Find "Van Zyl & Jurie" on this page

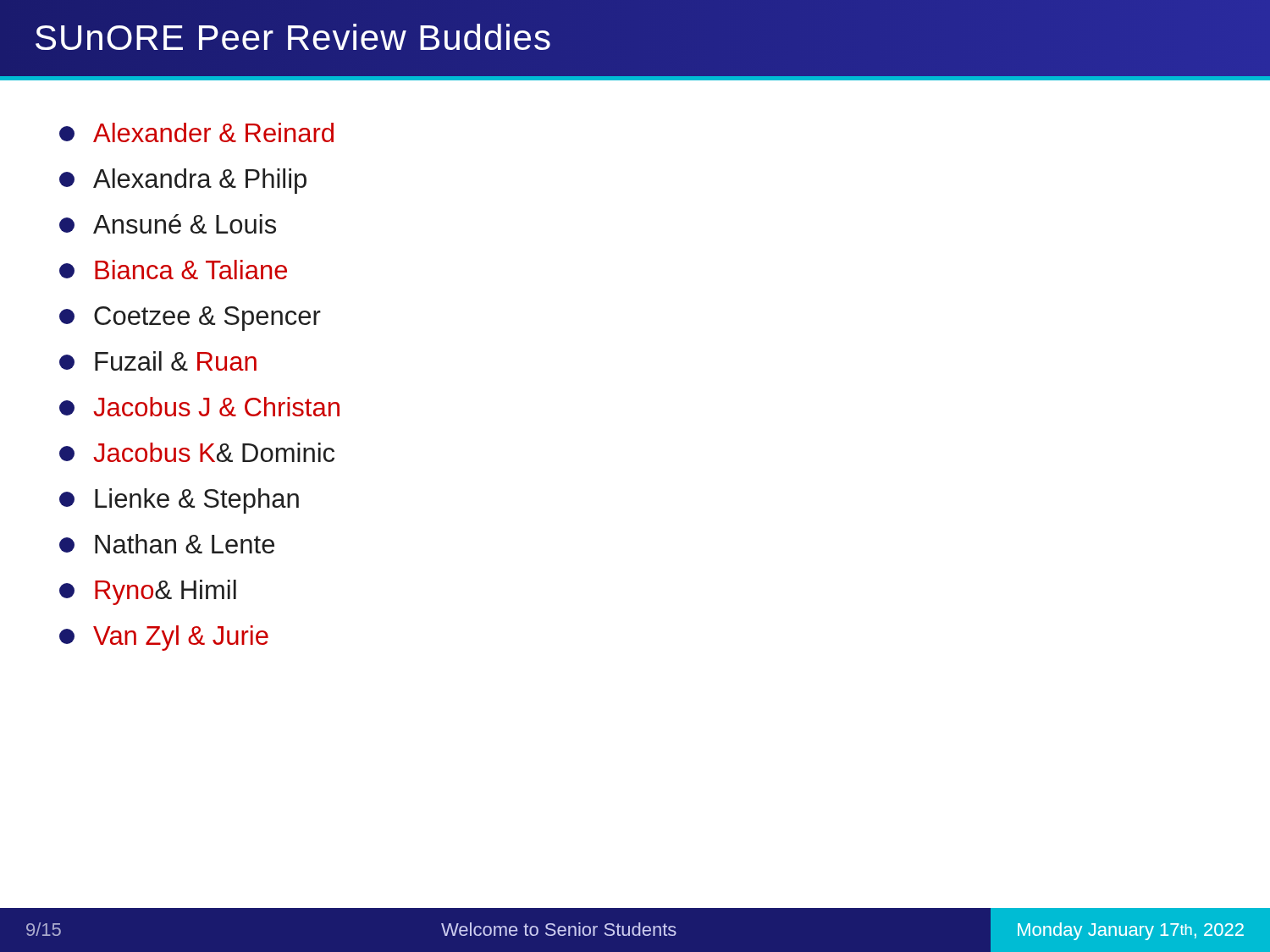[181, 636]
